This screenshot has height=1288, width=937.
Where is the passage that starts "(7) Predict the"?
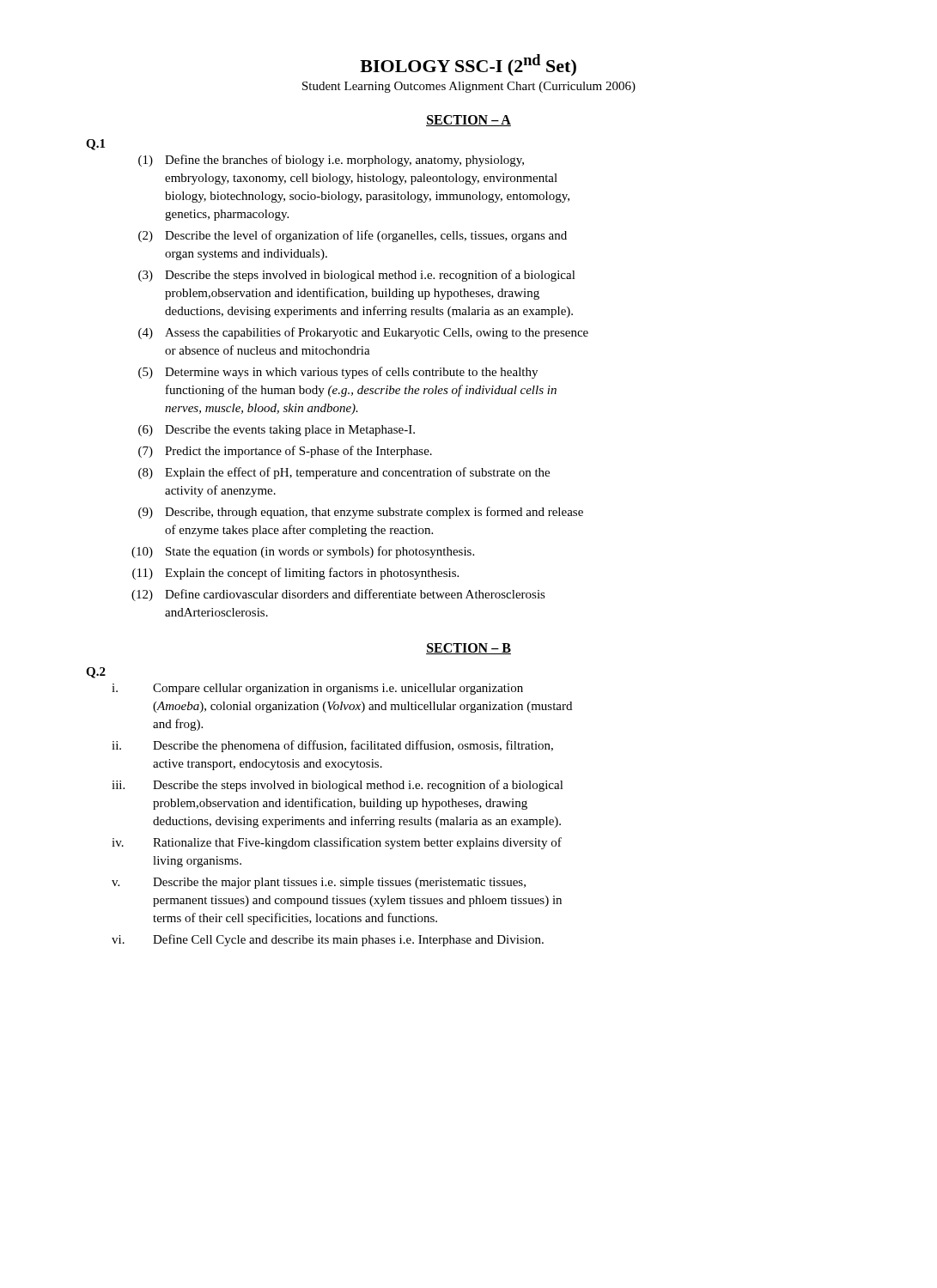285,452
